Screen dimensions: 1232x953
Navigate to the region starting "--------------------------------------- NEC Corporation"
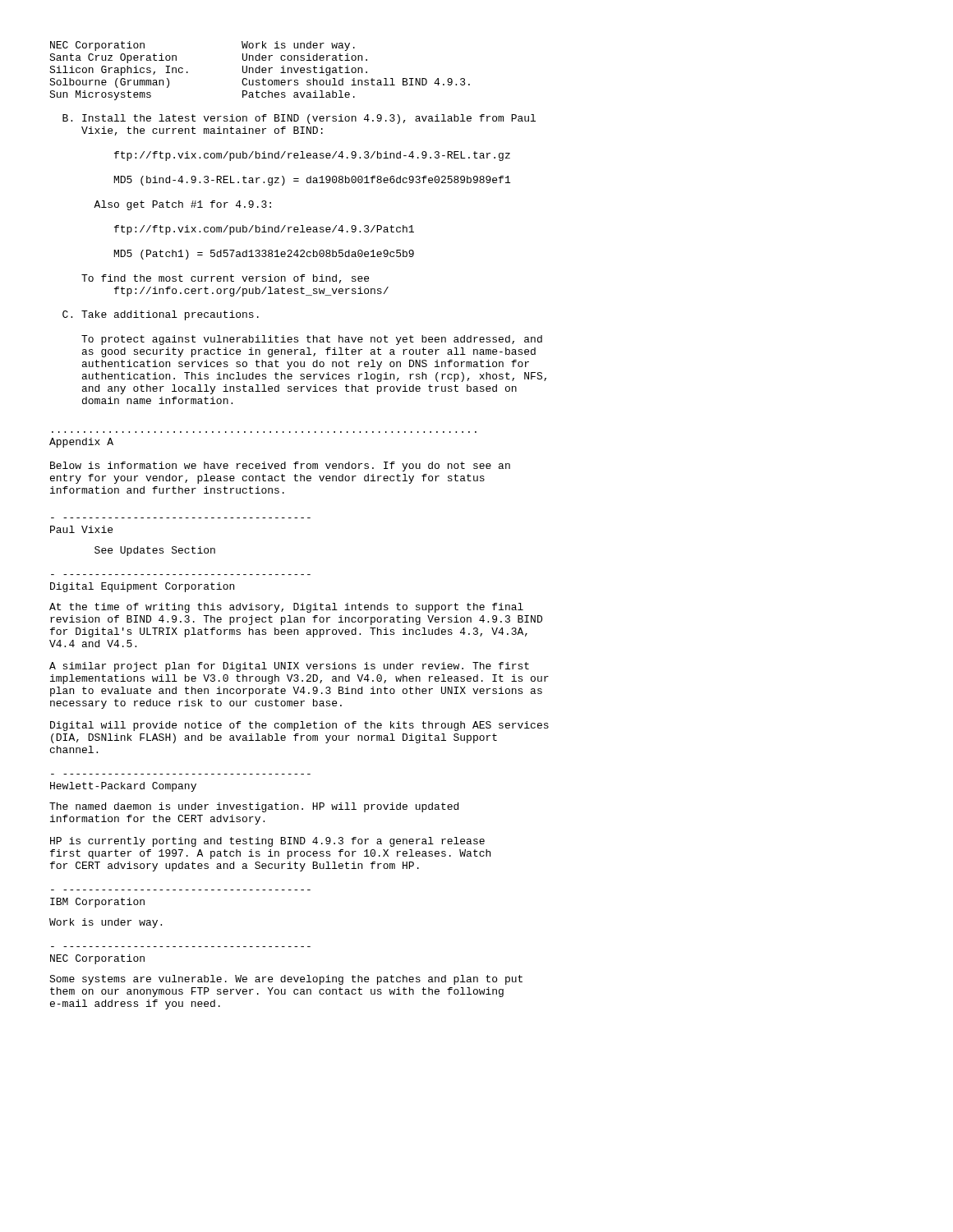pos(97,959)
